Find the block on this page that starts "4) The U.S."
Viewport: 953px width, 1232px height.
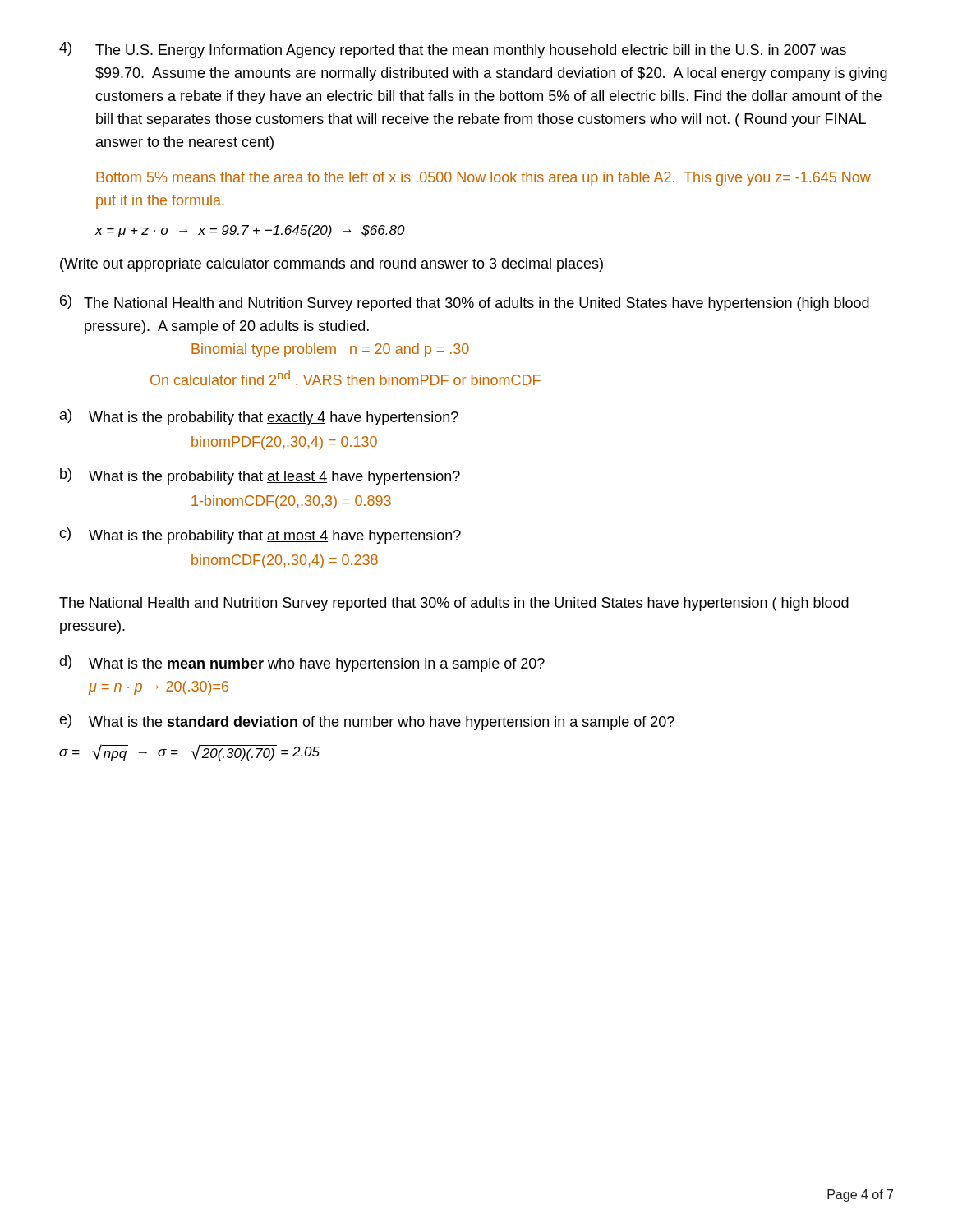476,97
